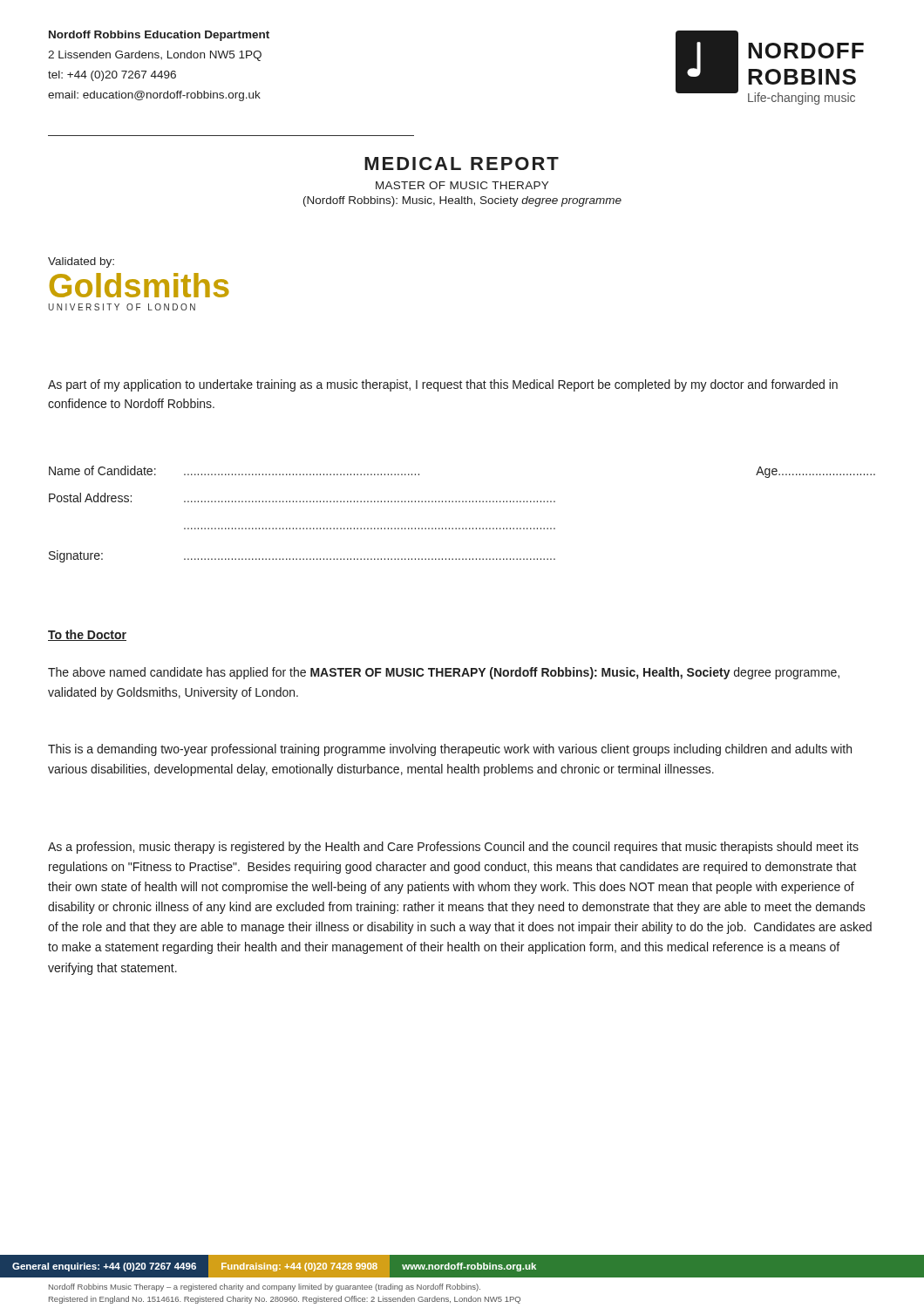Locate the text "Name of Candidate: ...................................................................... Age"

click(100, 473)
